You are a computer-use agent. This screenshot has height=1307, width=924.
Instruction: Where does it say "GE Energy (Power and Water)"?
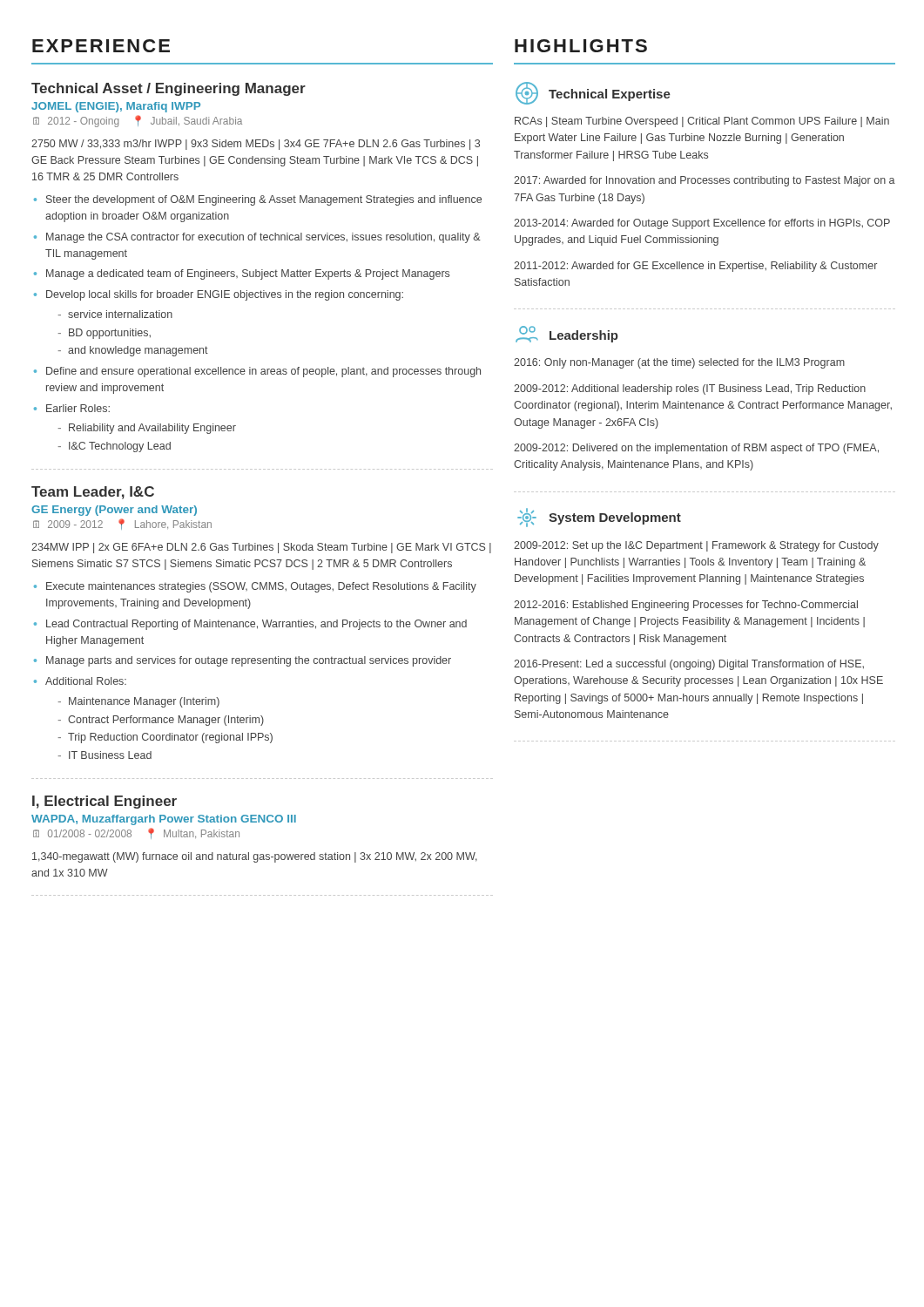click(114, 511)
